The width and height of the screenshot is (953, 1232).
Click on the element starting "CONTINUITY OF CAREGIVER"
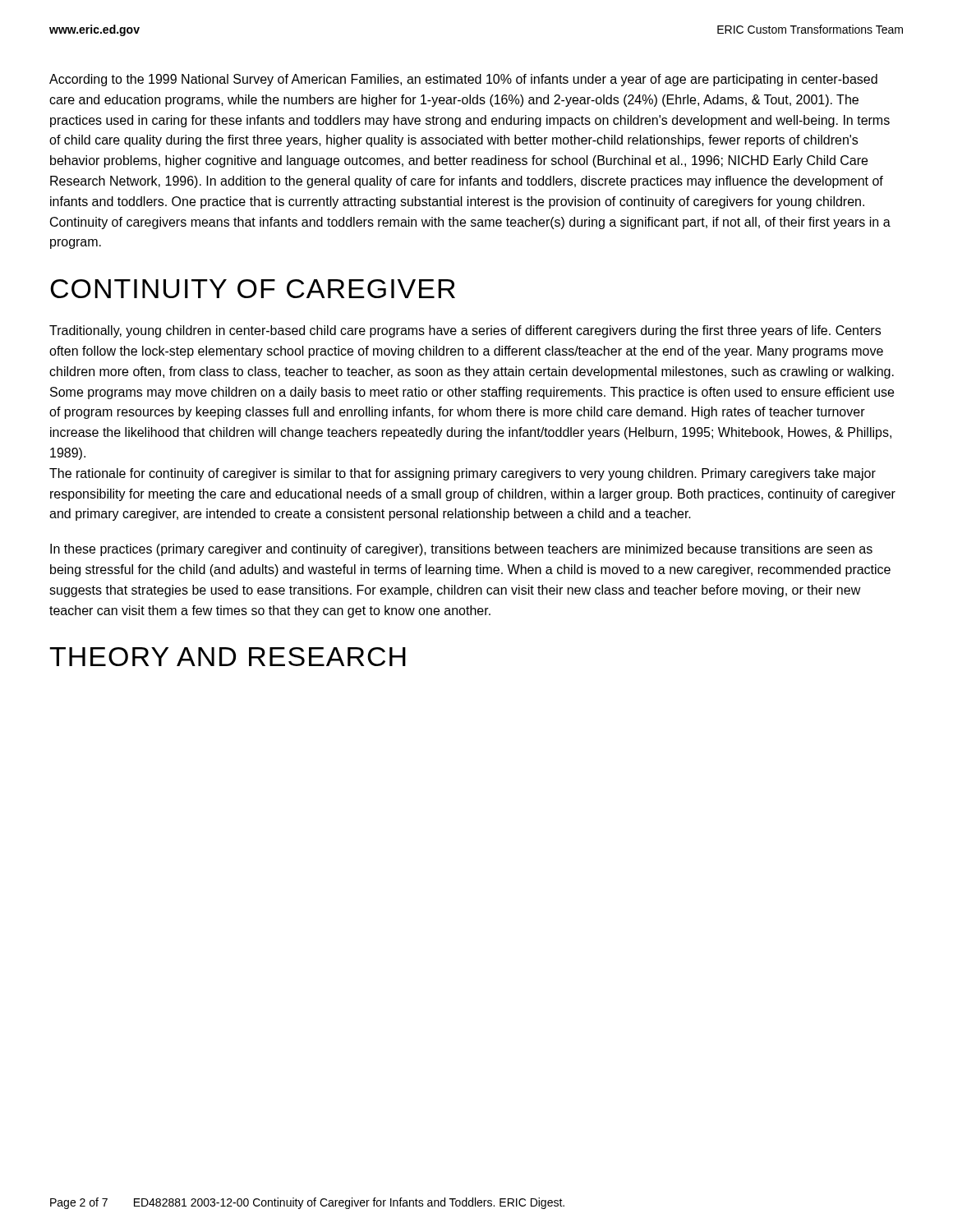pos(253,288)
